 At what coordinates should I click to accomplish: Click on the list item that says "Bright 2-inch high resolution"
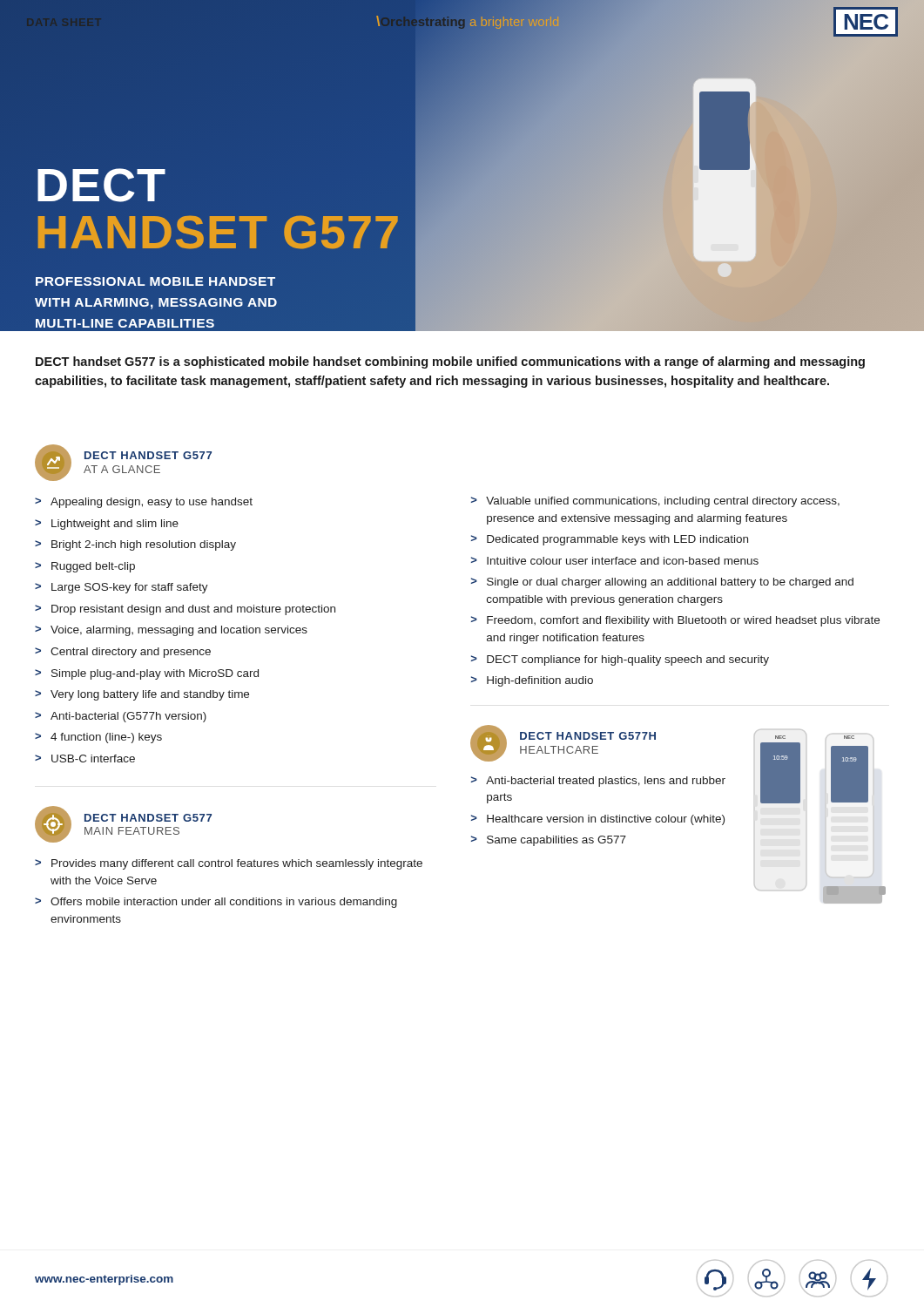(x=143, y=544)
